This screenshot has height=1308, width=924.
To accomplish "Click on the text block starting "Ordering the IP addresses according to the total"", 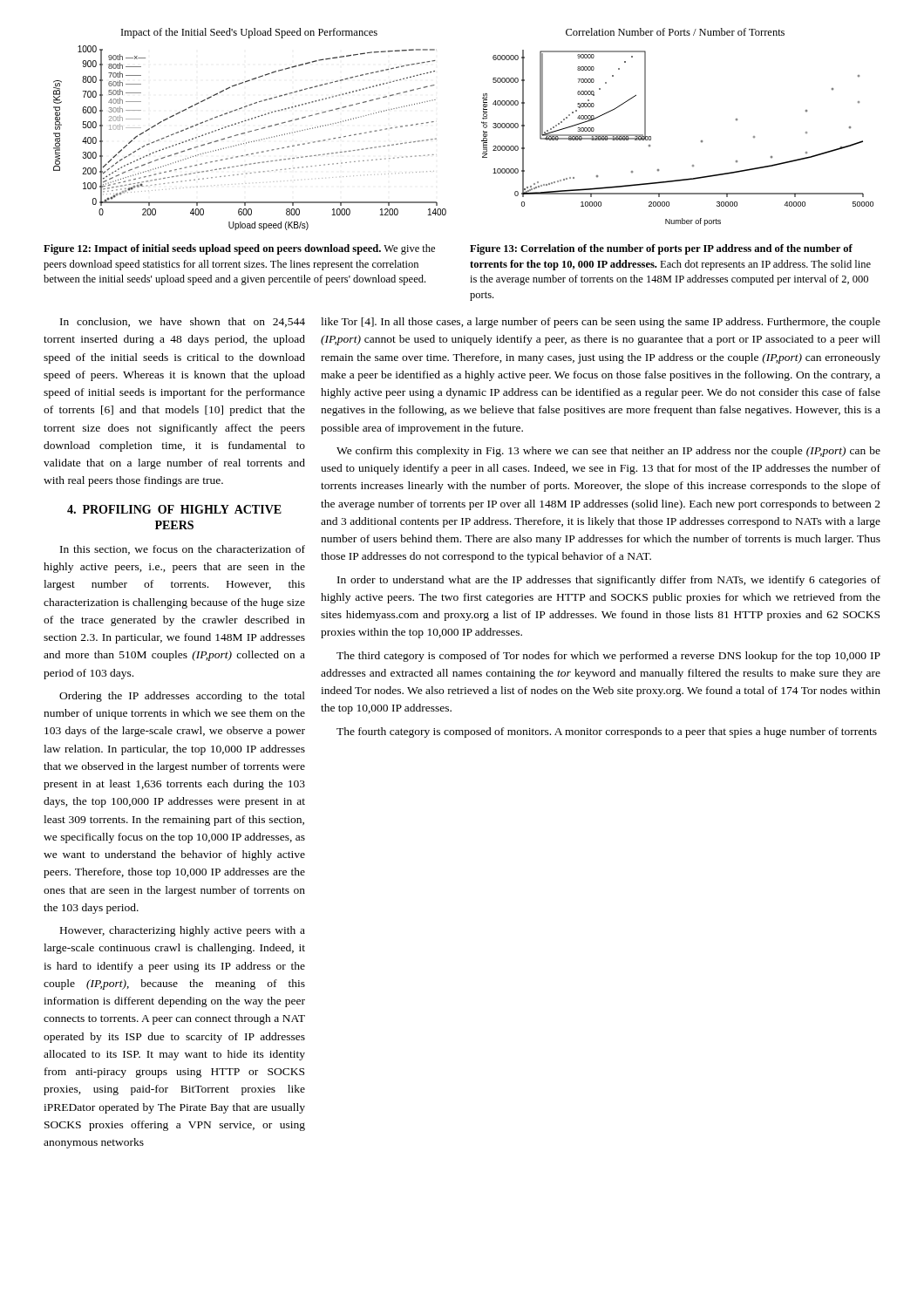I will 174,801.
